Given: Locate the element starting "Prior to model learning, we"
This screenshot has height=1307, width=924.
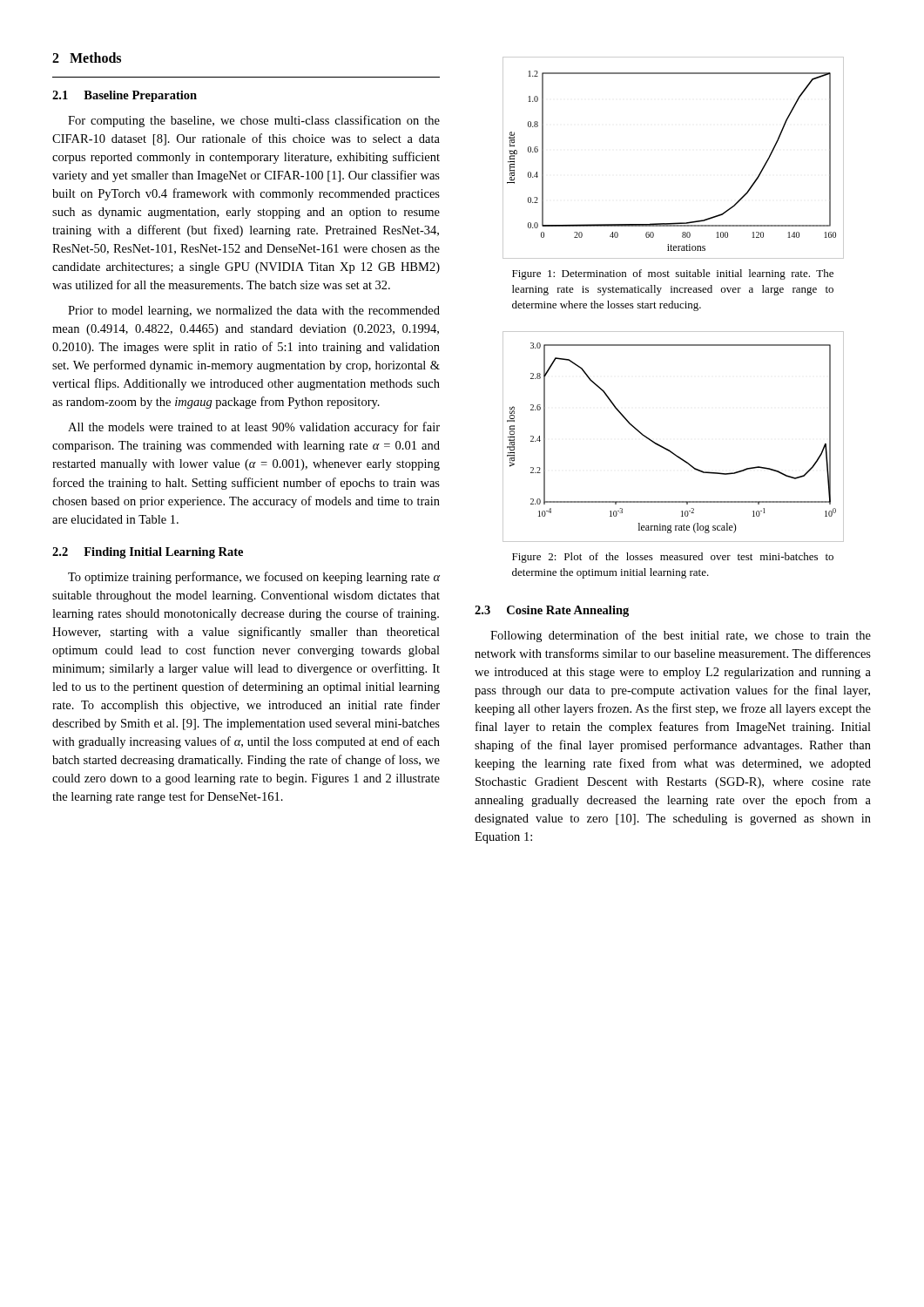Looking at the screenshot, I should (x=246, y=357).
